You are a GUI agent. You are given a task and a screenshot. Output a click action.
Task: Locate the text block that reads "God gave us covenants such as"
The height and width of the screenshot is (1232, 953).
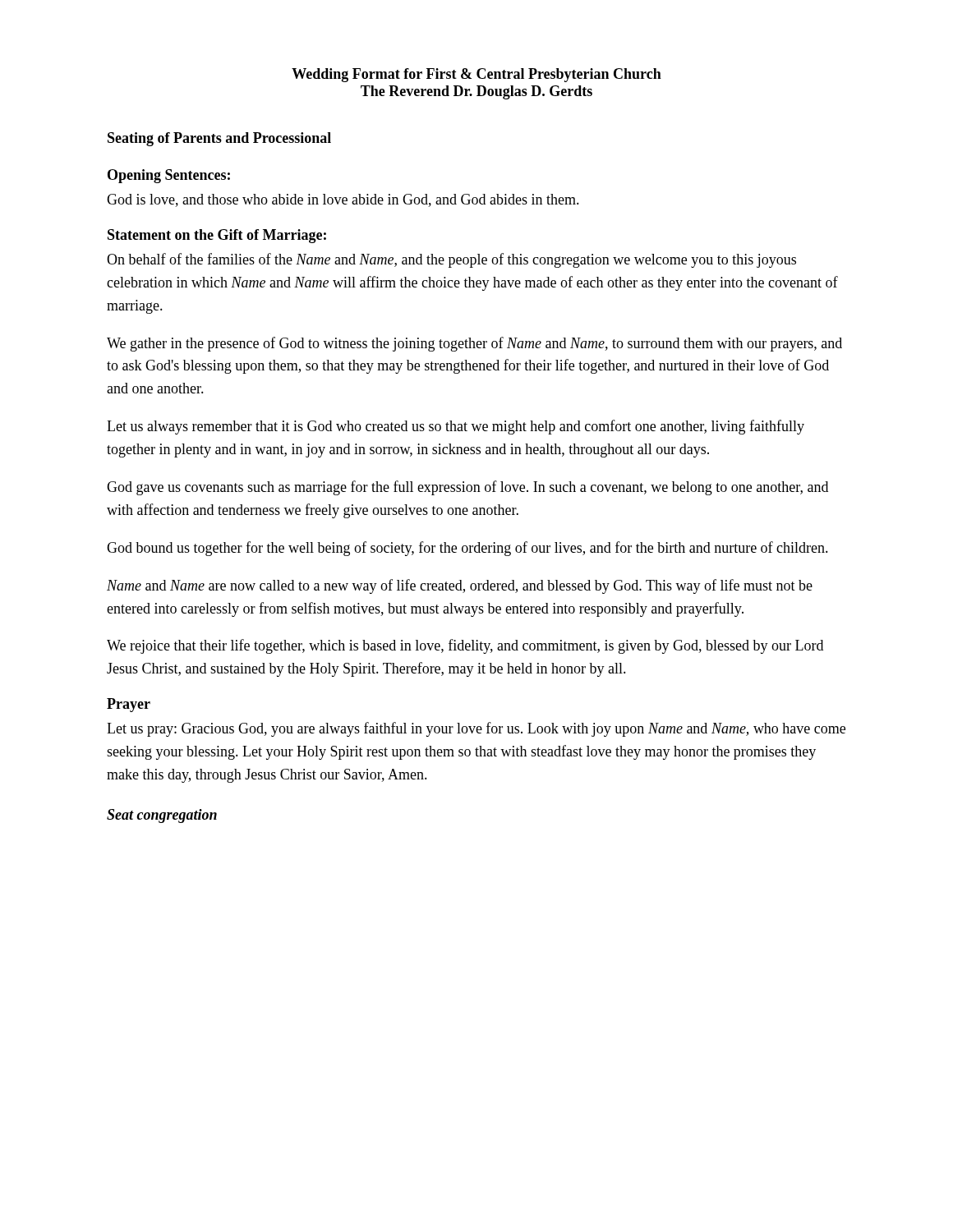(468, 499)
